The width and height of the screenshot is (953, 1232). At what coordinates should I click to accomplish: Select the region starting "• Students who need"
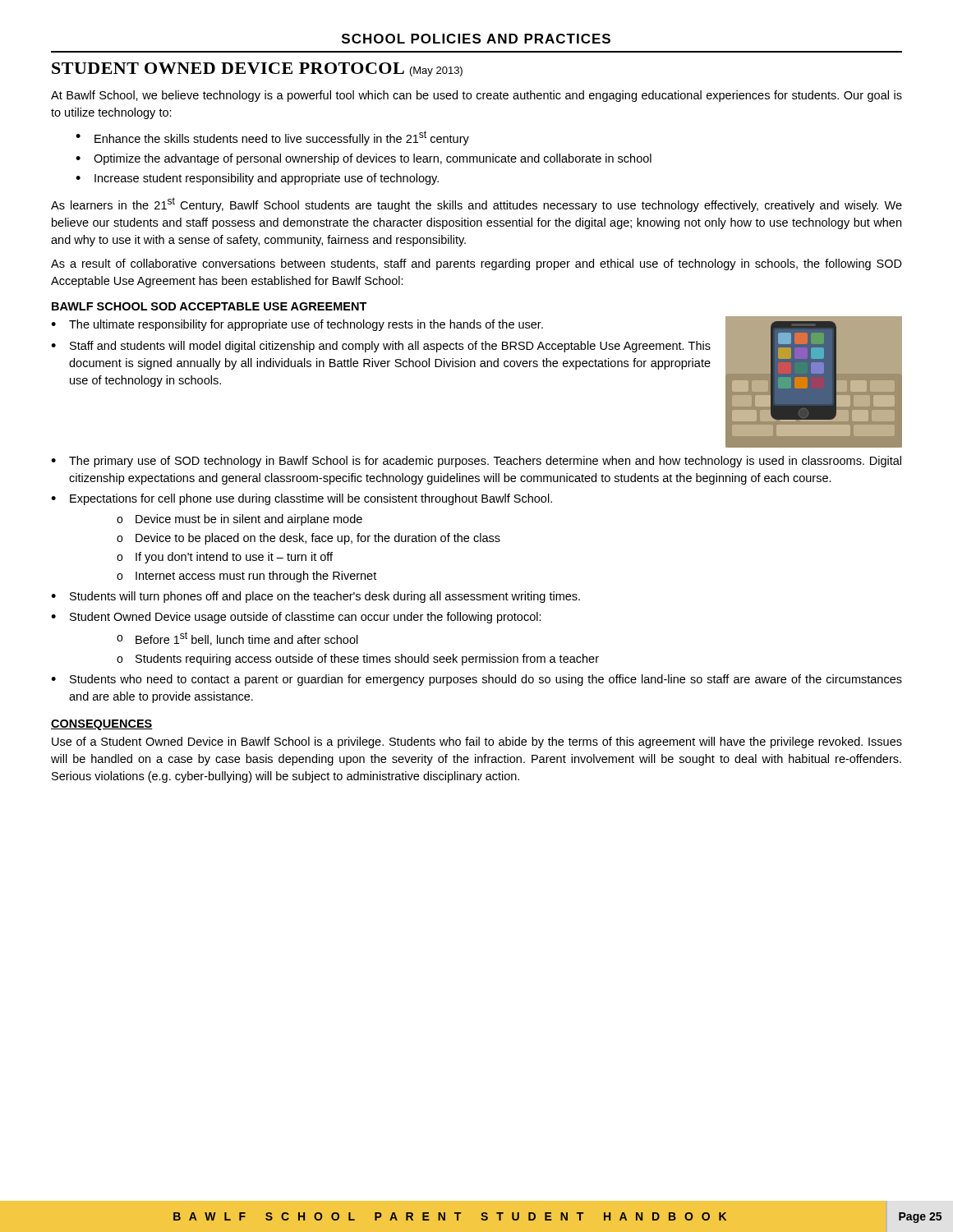point(476,688)
